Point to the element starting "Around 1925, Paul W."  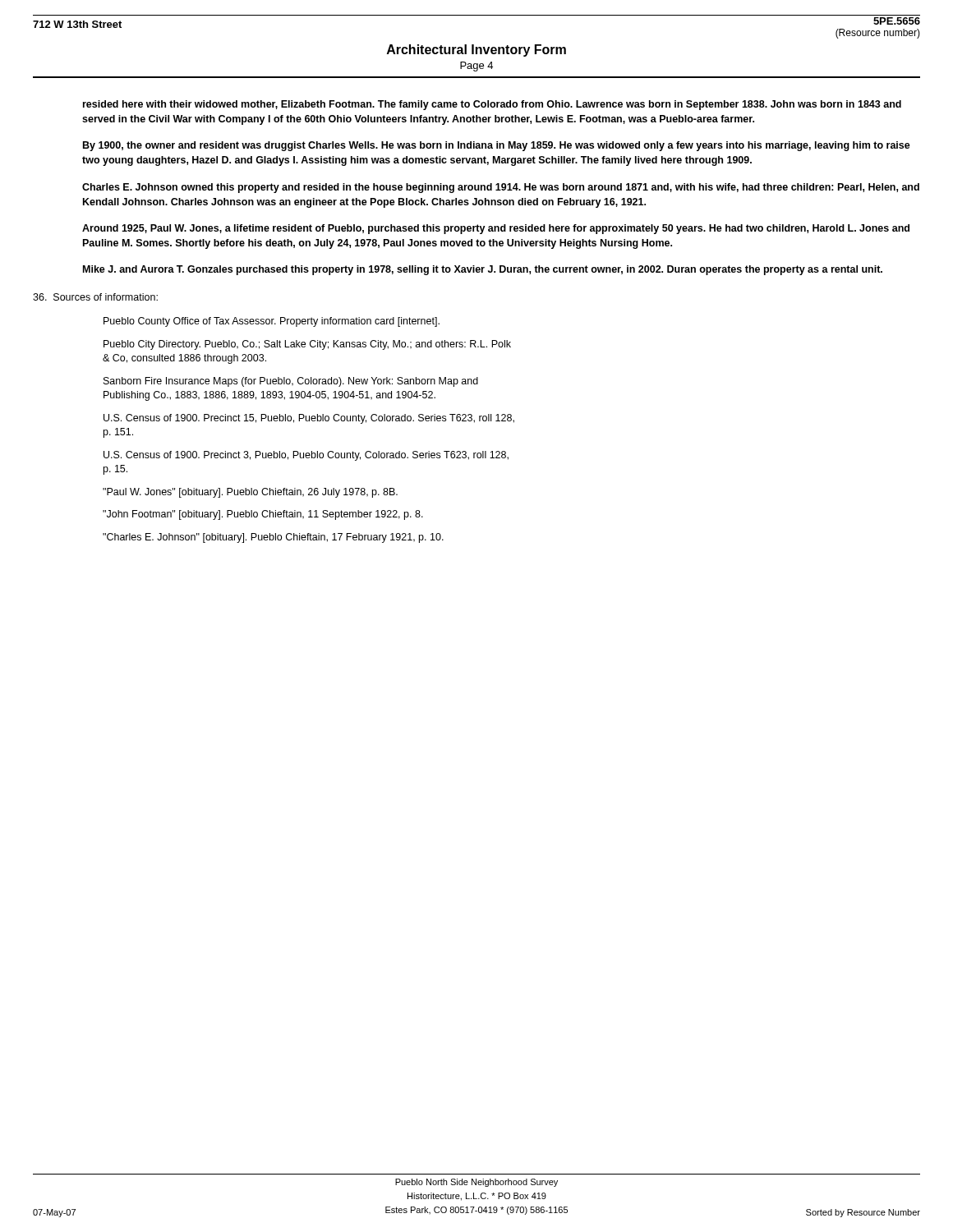(496, 236)
